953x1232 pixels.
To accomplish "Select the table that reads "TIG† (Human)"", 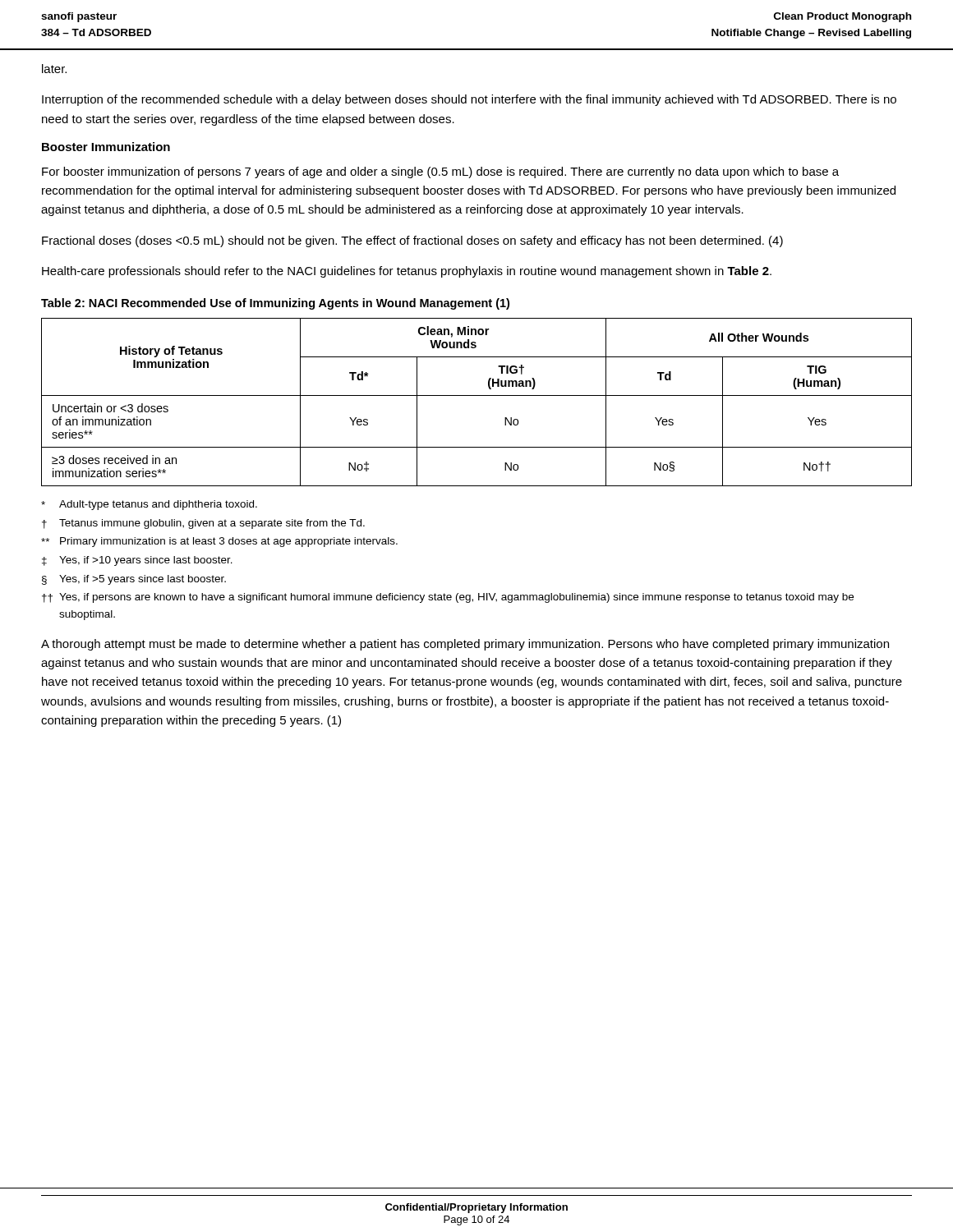I will [x=476, y=402].
